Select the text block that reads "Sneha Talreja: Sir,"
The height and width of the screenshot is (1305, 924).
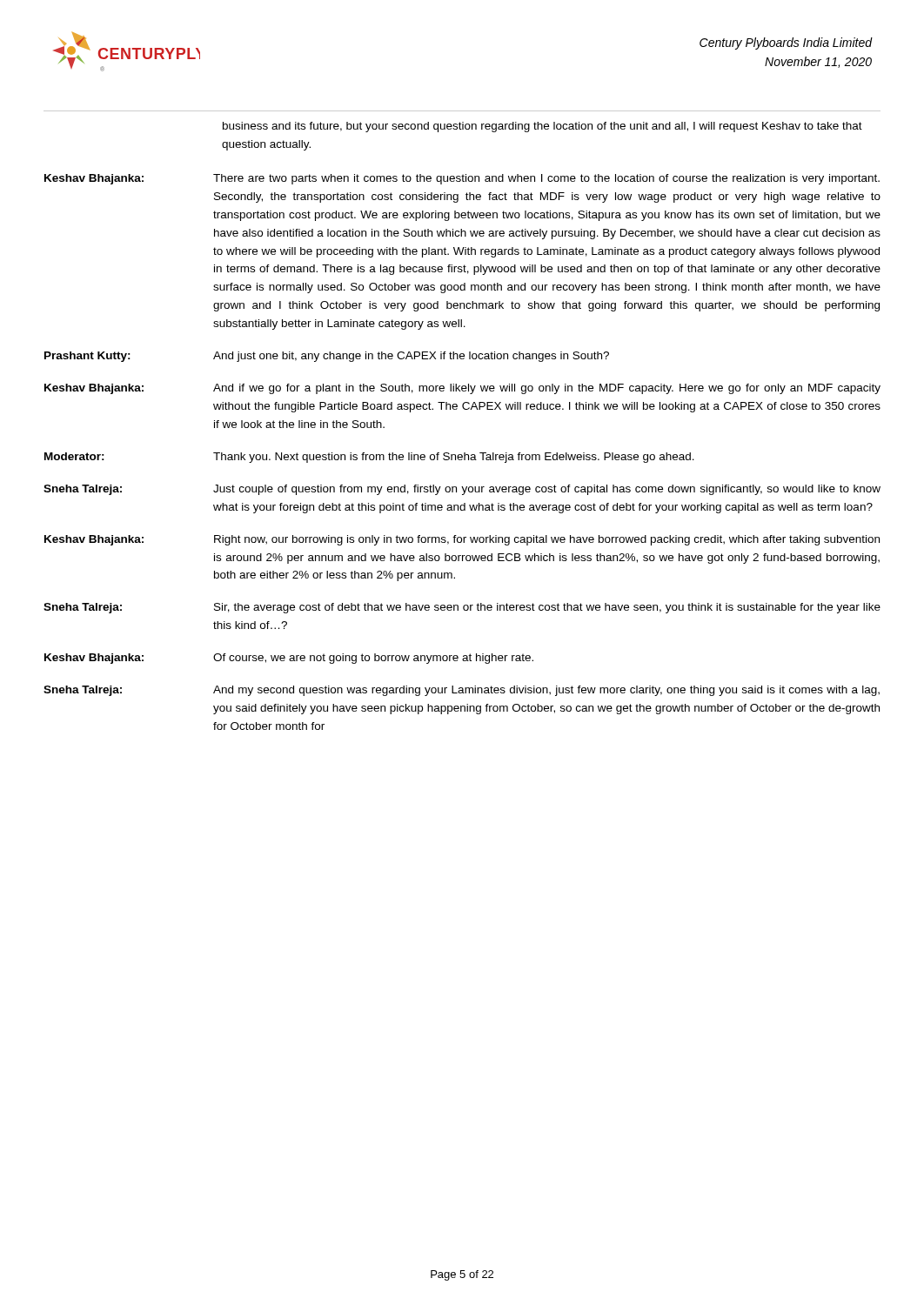click(x=462, y=617)
